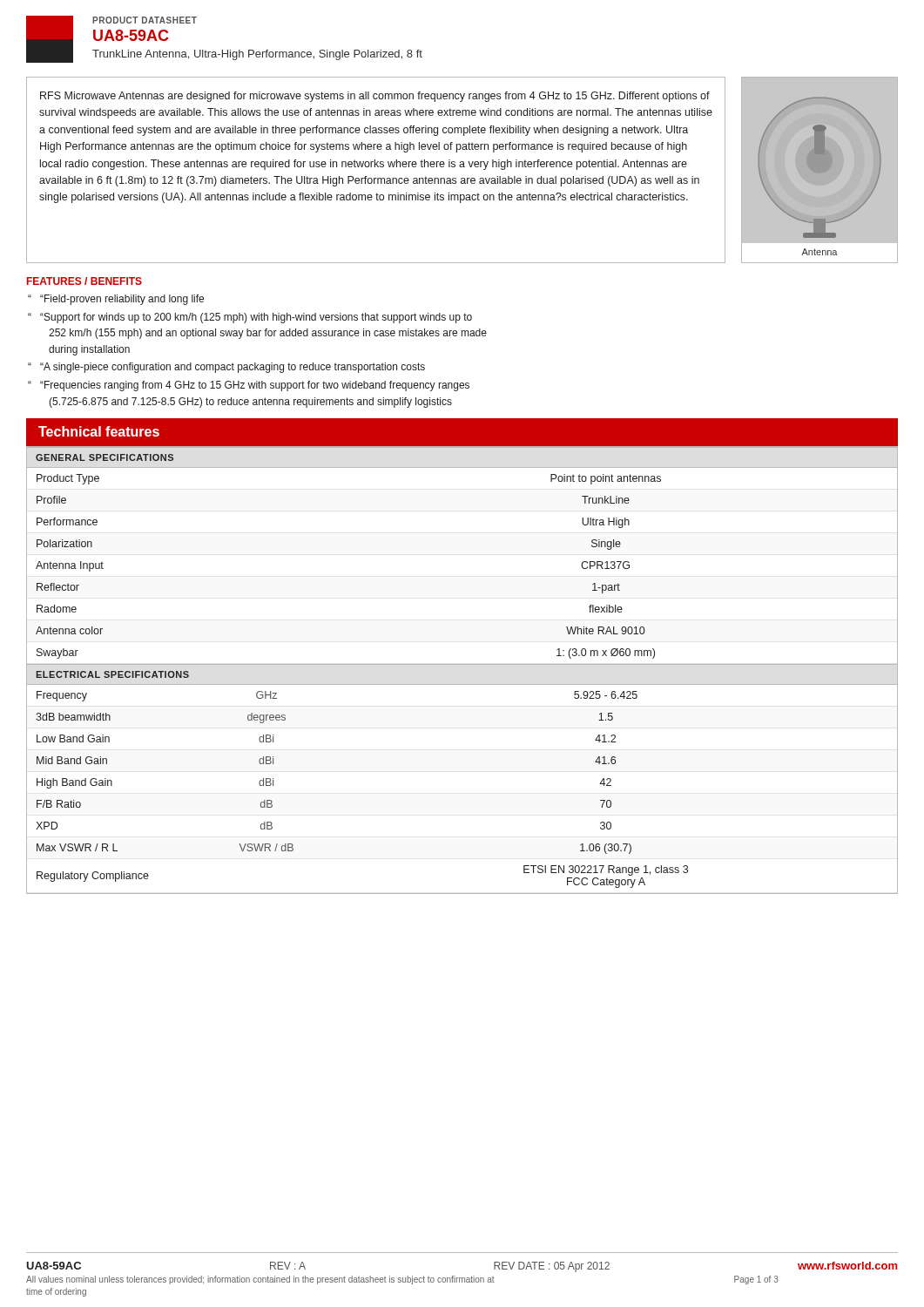Click on the photo
The height and width of the screenshot is (1307, 924).
coord(819,160)
